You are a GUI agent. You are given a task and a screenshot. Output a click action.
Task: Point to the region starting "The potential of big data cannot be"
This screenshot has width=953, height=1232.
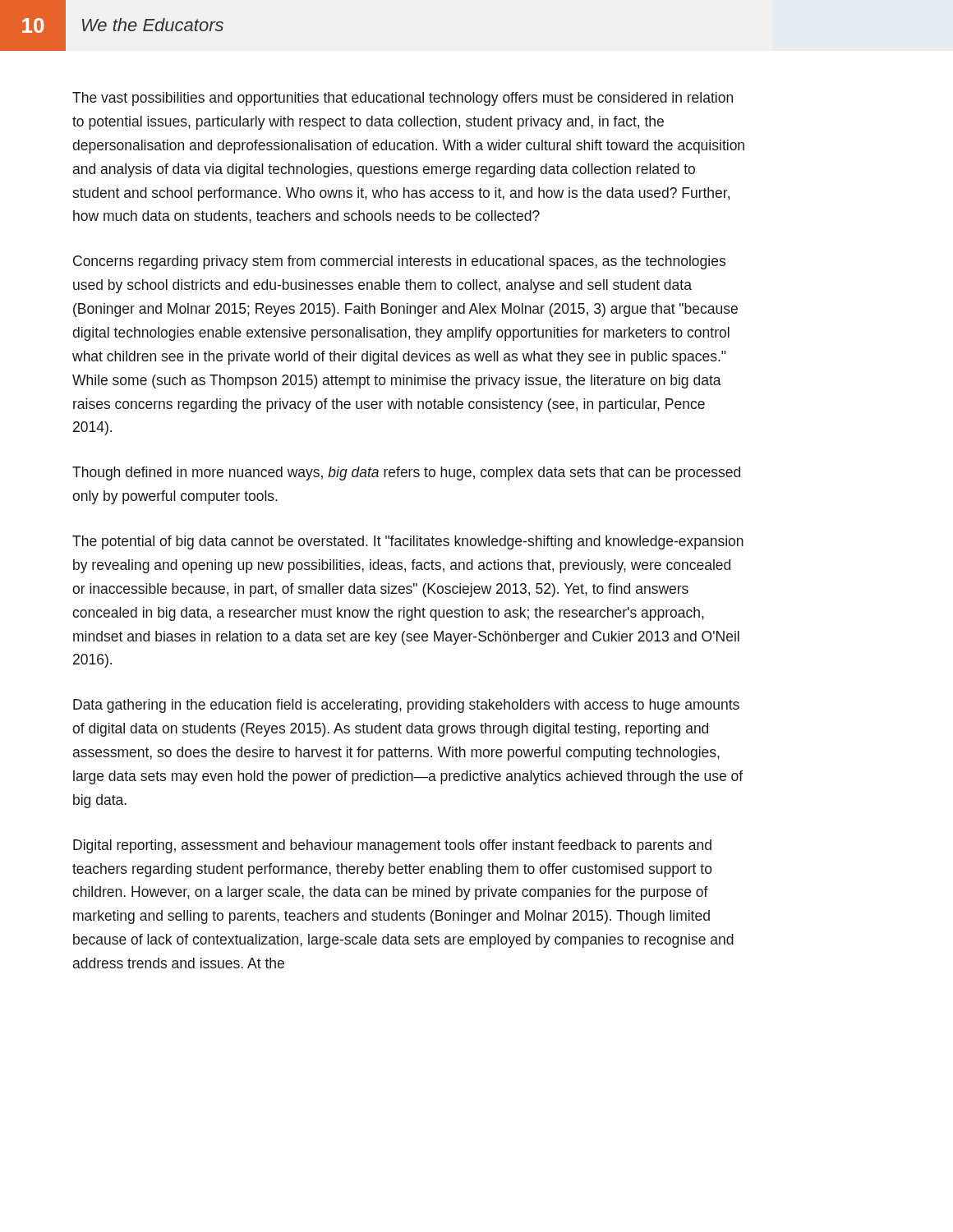[408, 601]
